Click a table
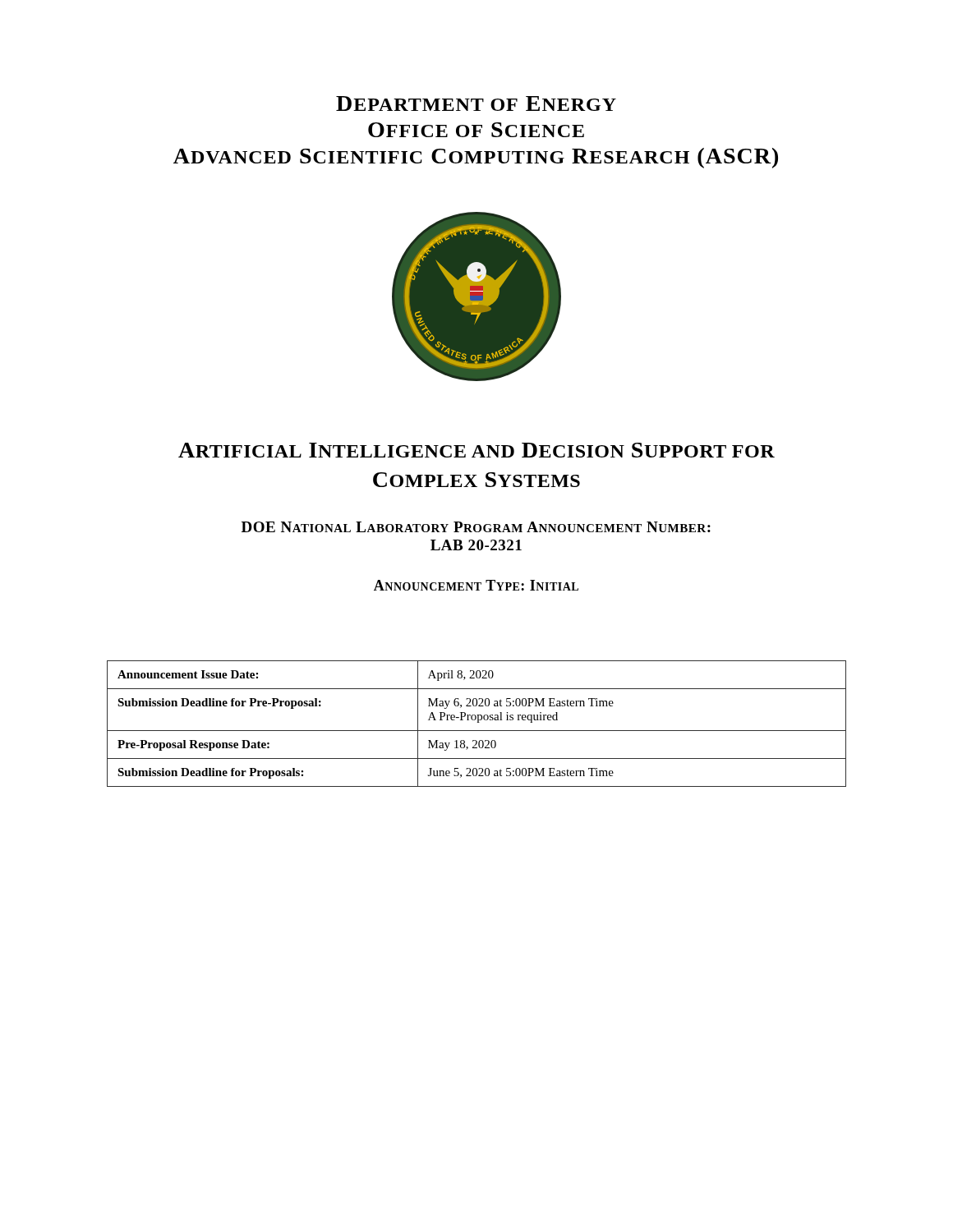Screen dimensions: 1232x953 coord(476,723)
